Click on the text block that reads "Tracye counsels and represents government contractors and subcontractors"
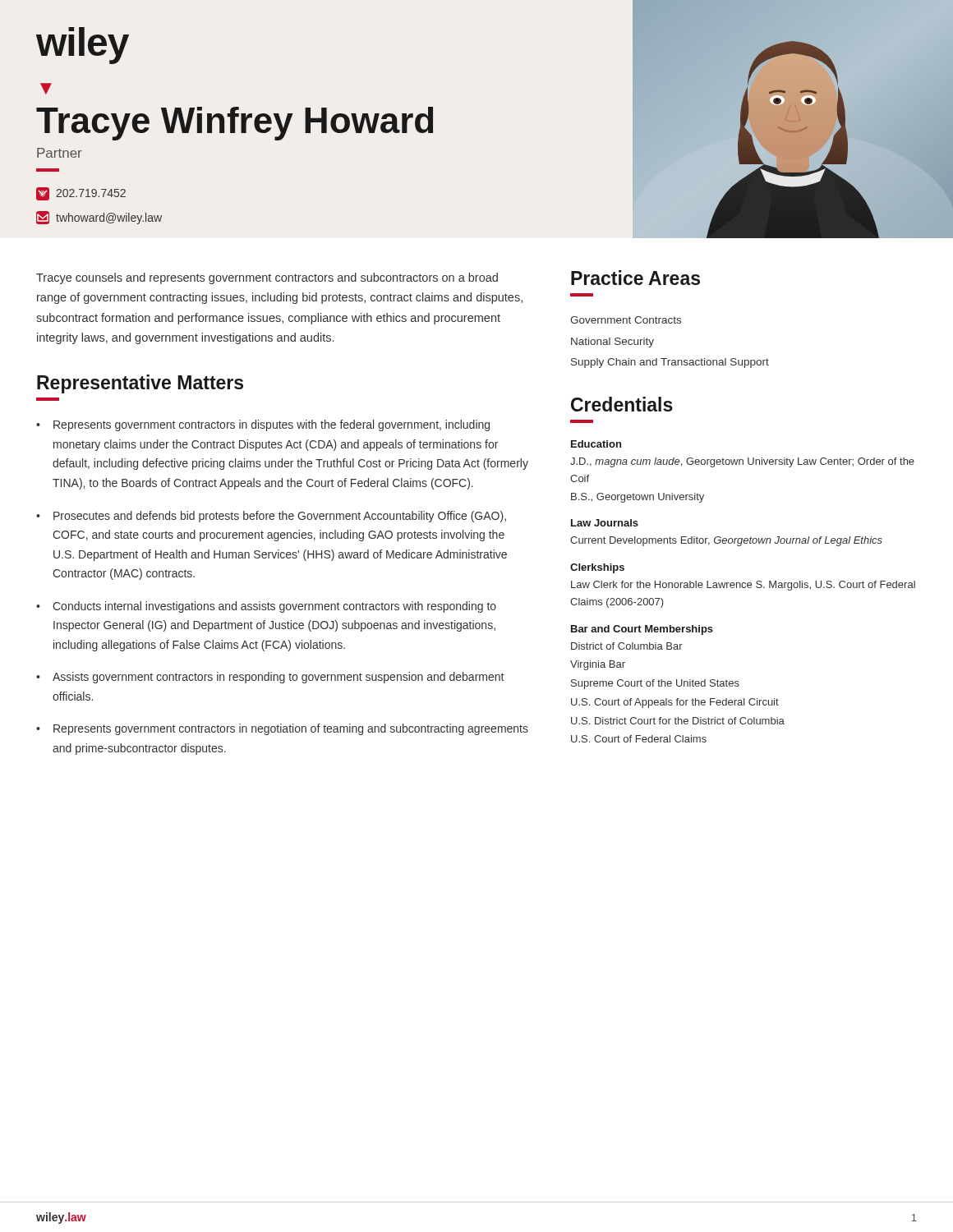Image resolution: width=953 pixels, height=1232 pixels. (x=280, y=308)
